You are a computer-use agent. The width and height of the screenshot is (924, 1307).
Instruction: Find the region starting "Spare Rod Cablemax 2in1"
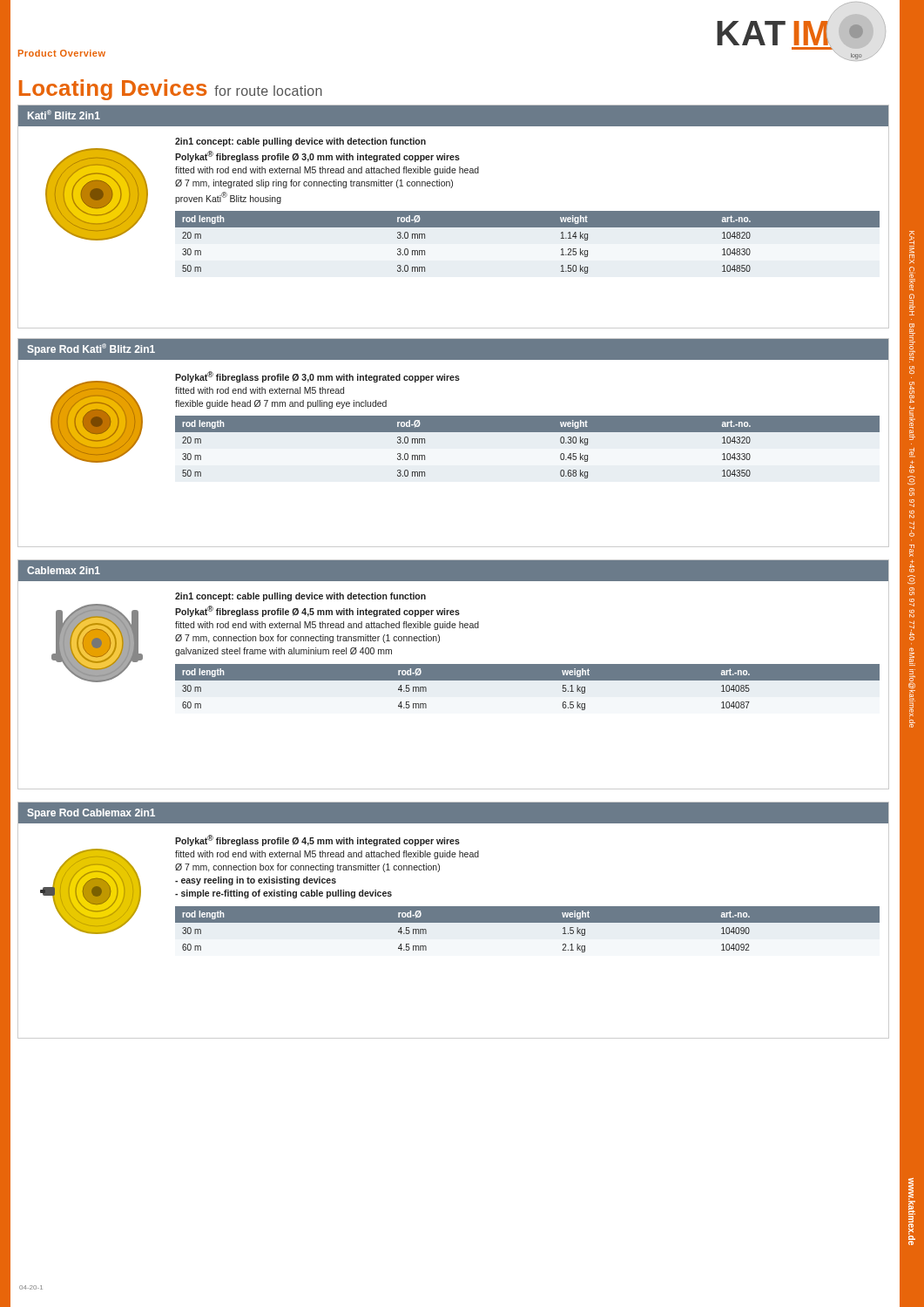[x=91, y=813]
